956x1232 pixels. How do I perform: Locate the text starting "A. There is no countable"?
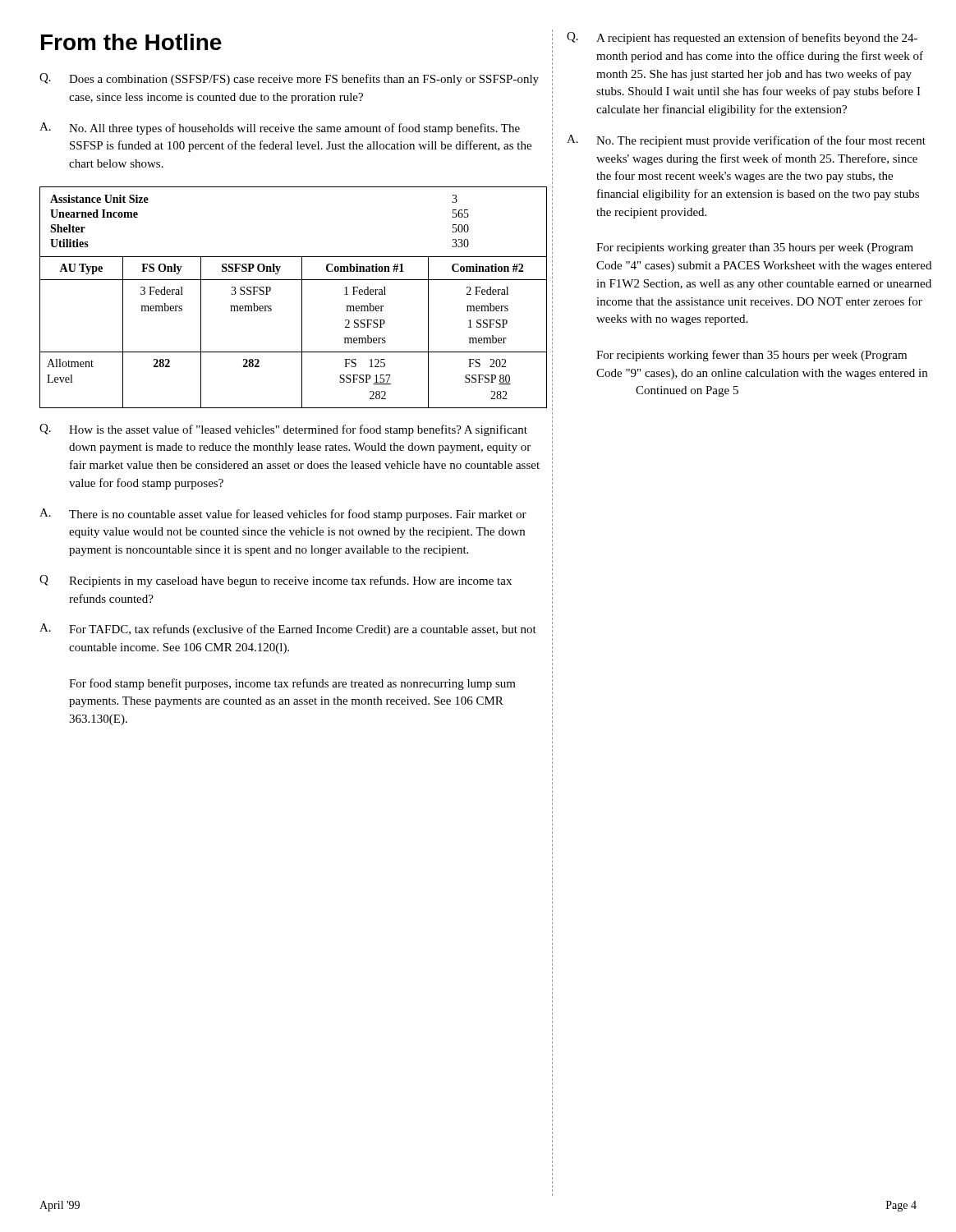pos(293,532)
